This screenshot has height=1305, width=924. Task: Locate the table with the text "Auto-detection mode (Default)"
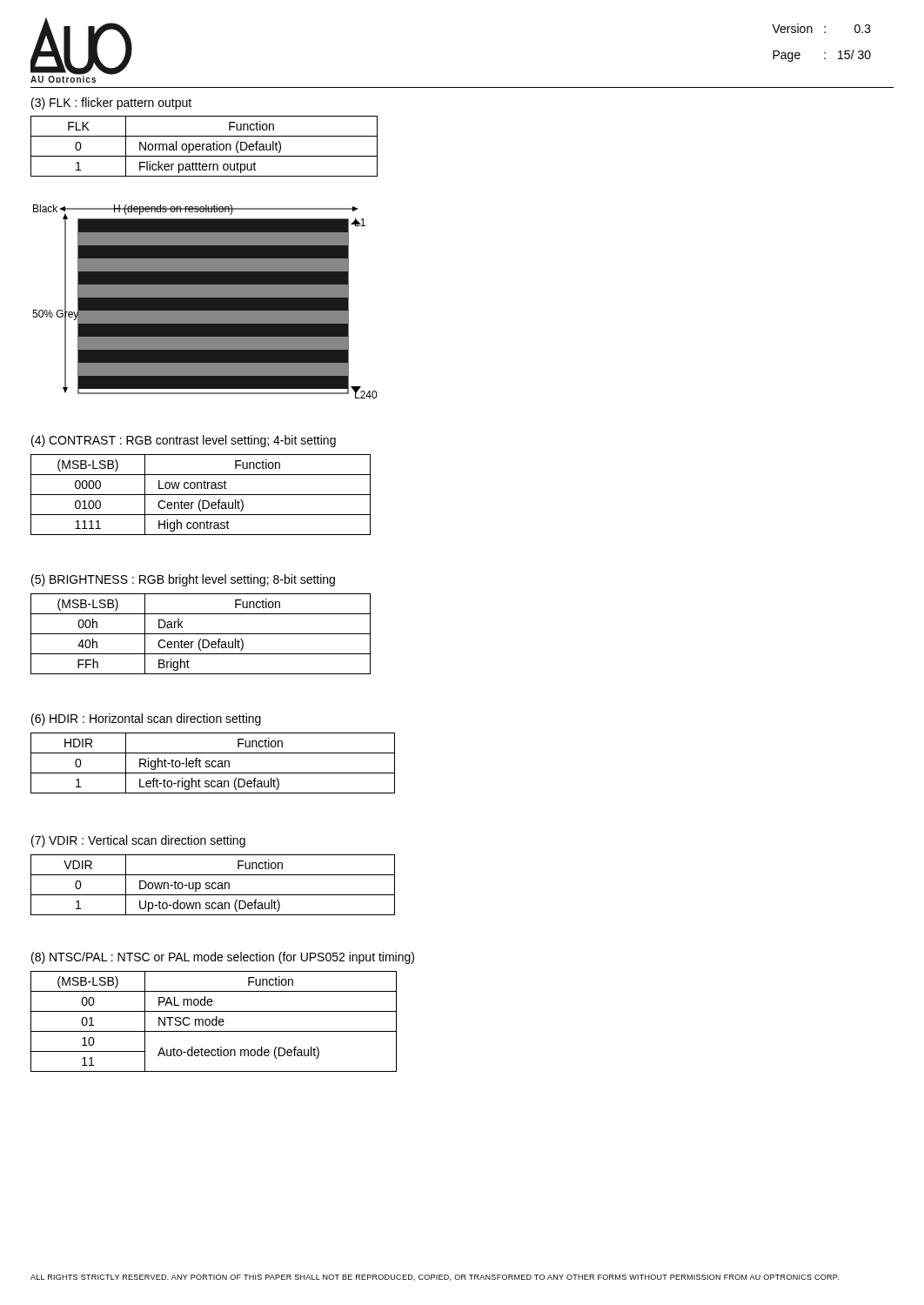214,1021
